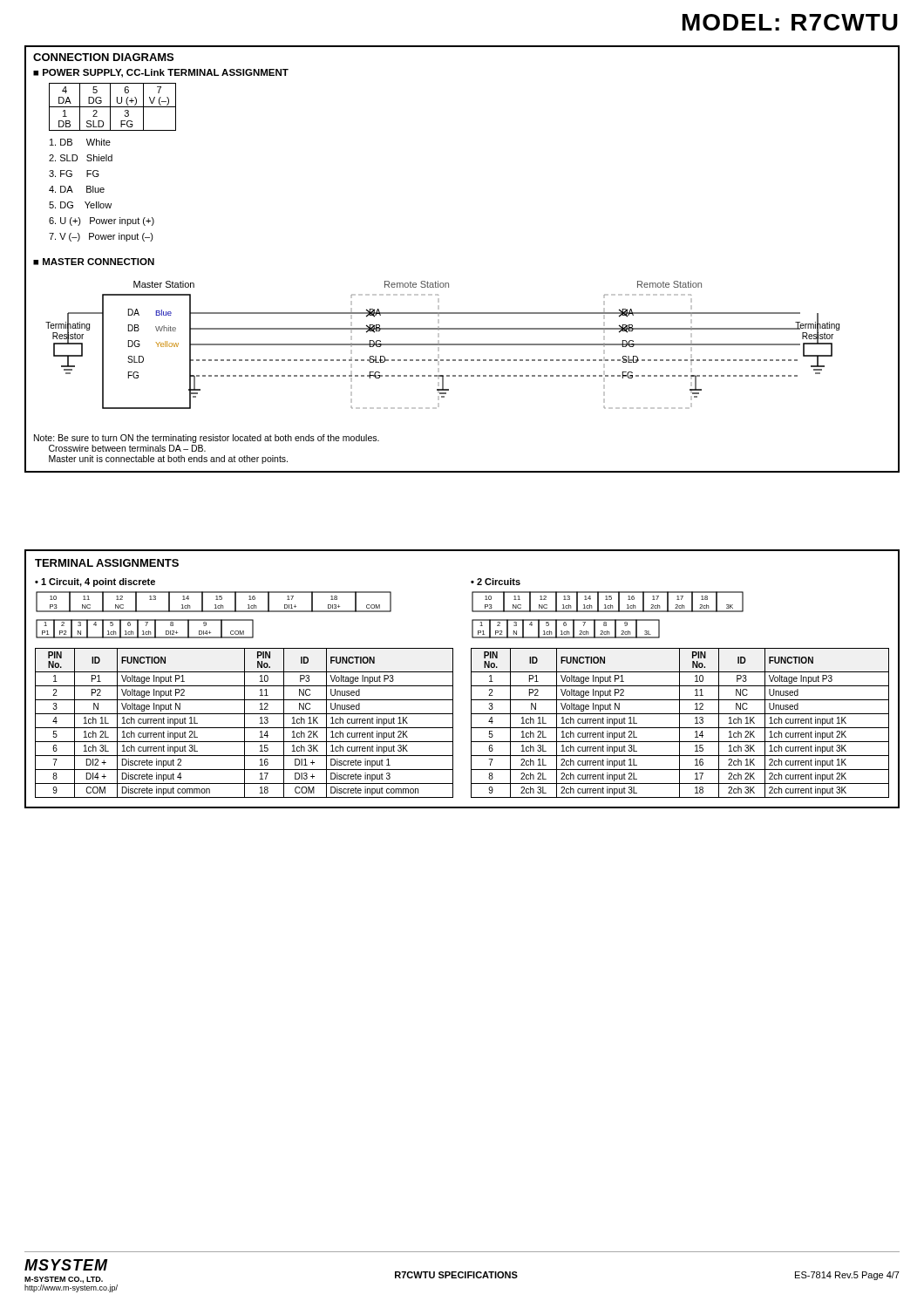The height and width of the screenshot is (1308, 924).
Task: Click on the text that reads "■ MASTER CONNECTION"
Action: pyautogui.click(x=94, y=262)
